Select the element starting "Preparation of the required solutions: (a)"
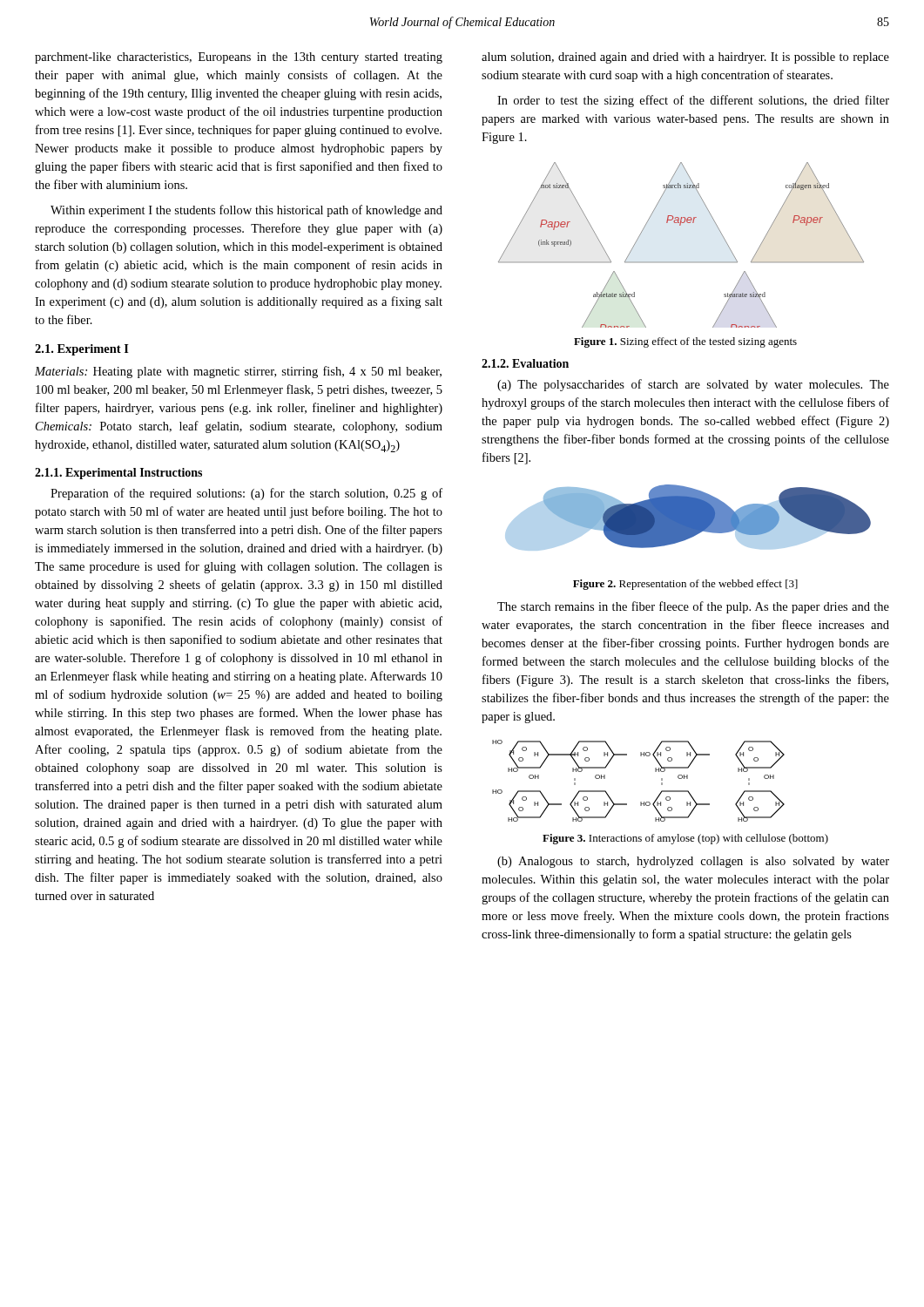Screen dimensions: 1307x924 pyautogui.click(x=239, y=695)
